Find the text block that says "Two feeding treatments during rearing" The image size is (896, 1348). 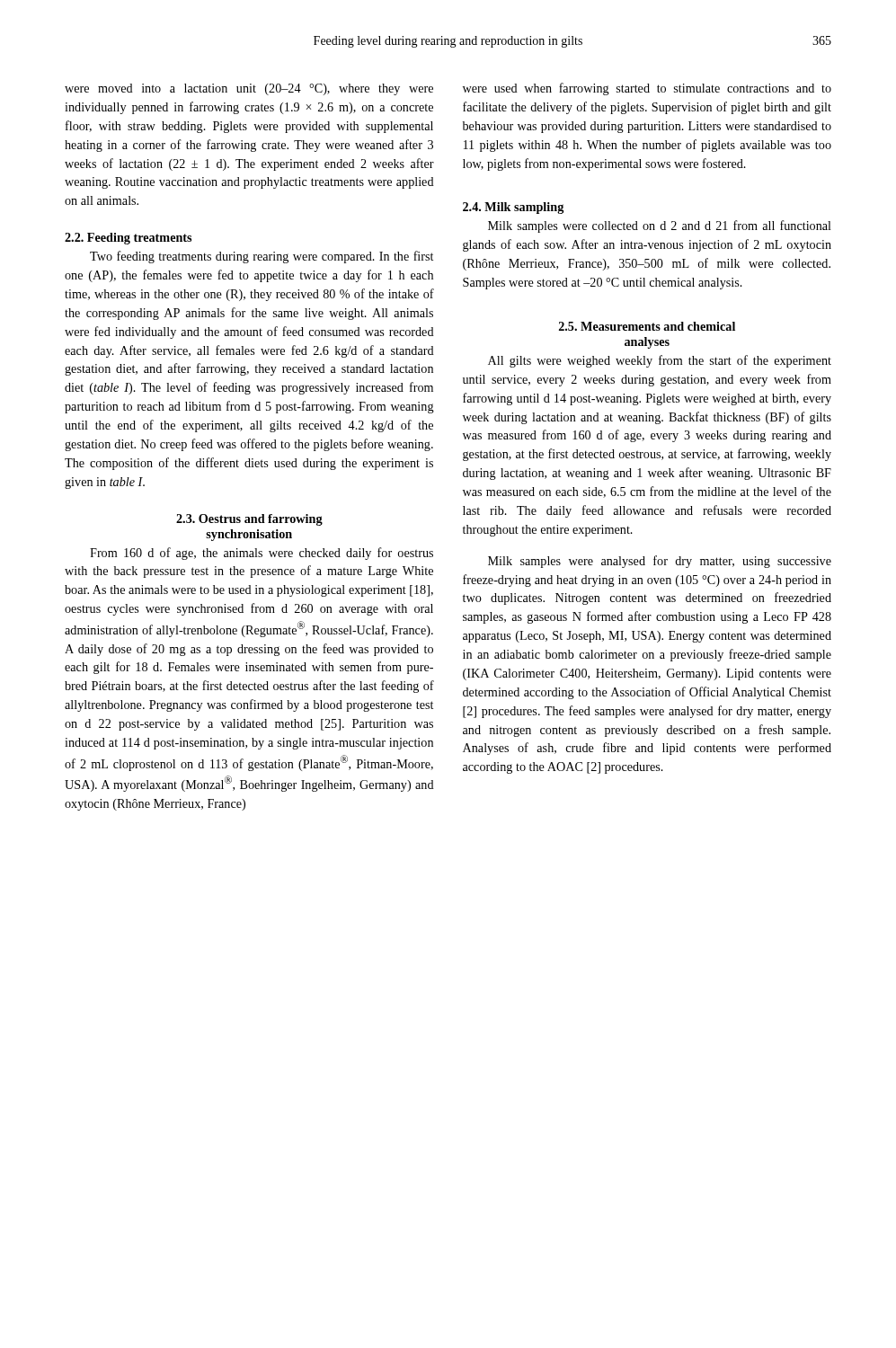[249, 369]
